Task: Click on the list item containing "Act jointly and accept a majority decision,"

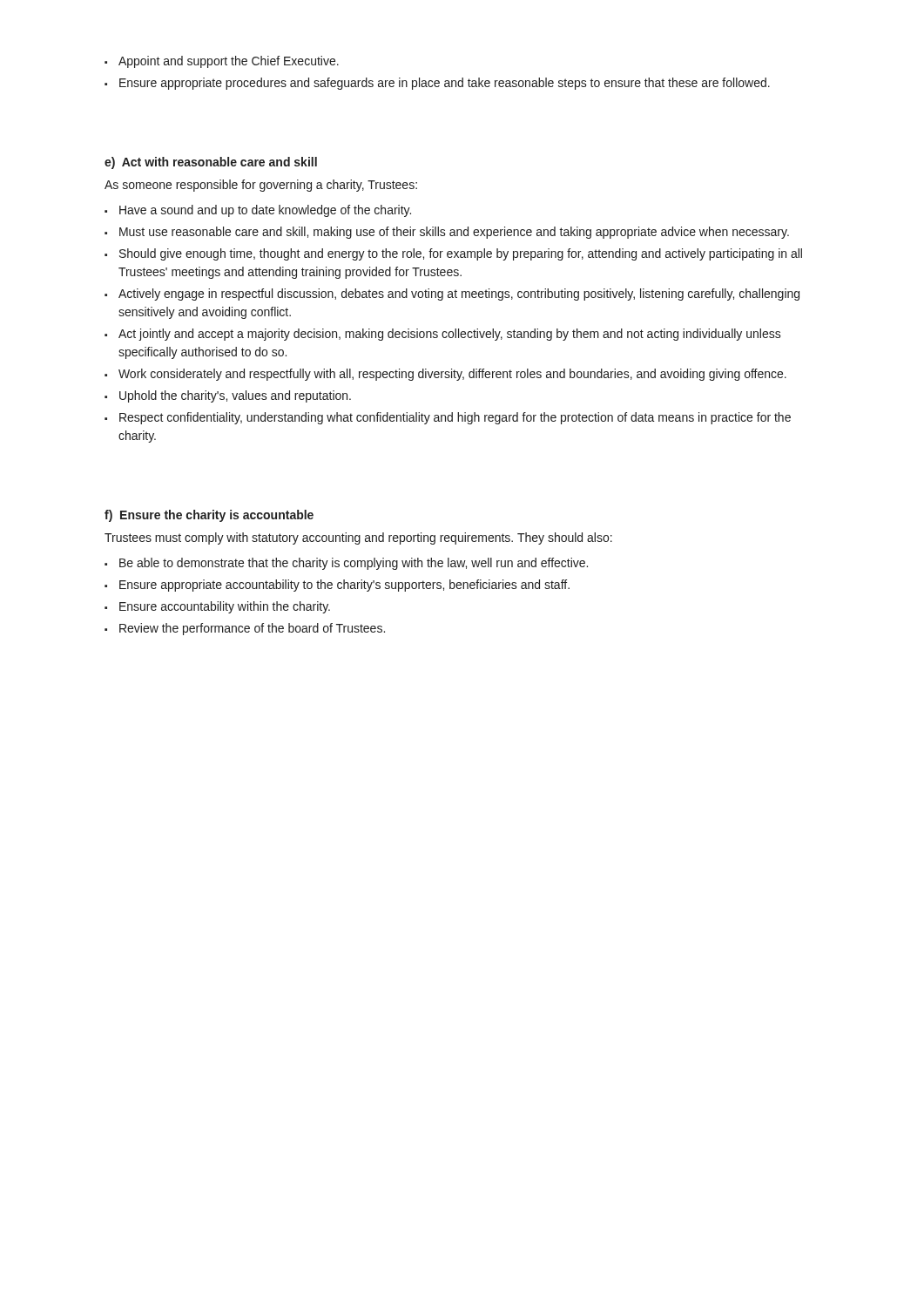Action: click(x=450, y=343)
